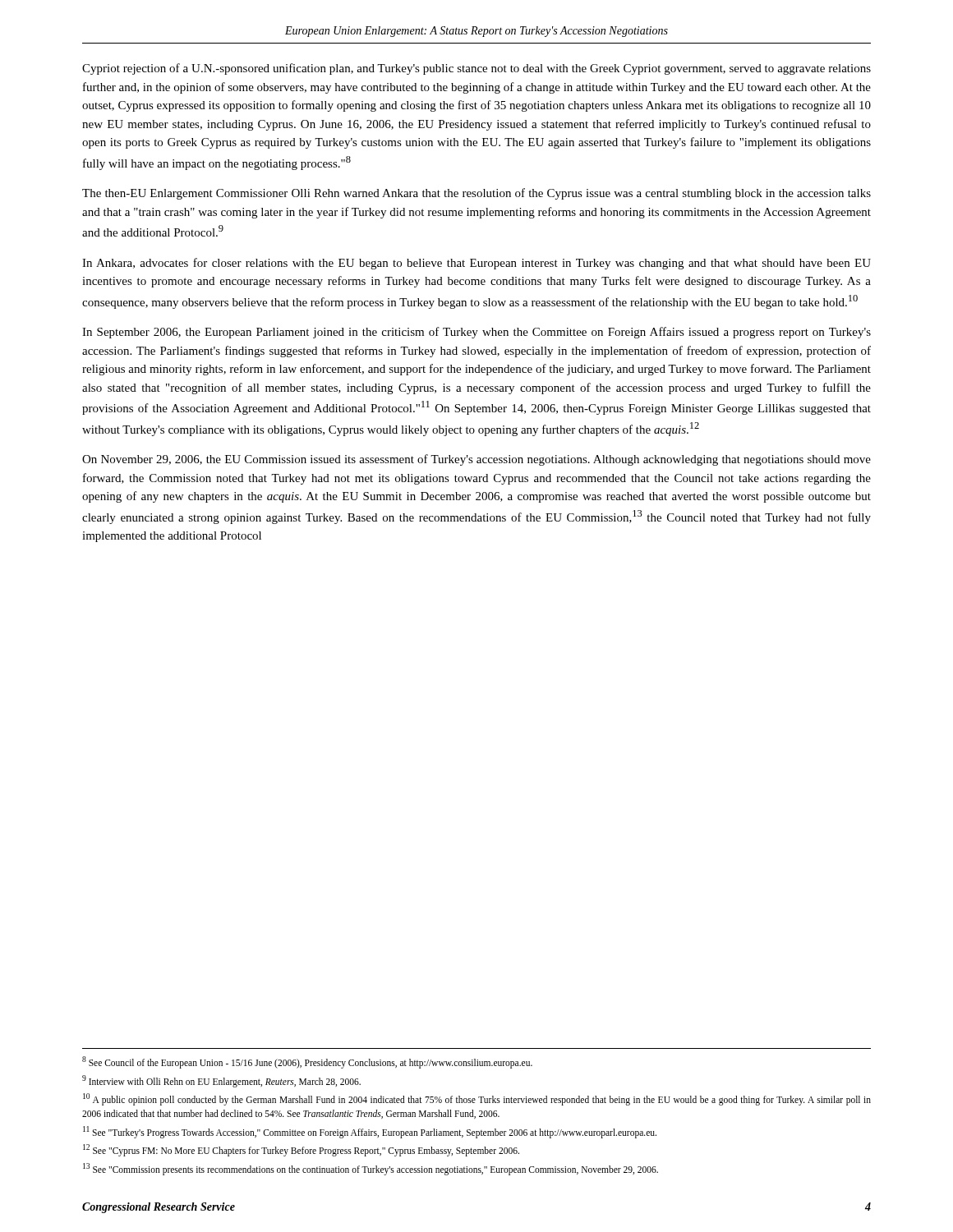This screenshot has height=1232, width=953.
Task: Find the element starting "Cypriot rejection of a U.N.-sponsored unification plan, and"
Action: (x=476, y=116)
